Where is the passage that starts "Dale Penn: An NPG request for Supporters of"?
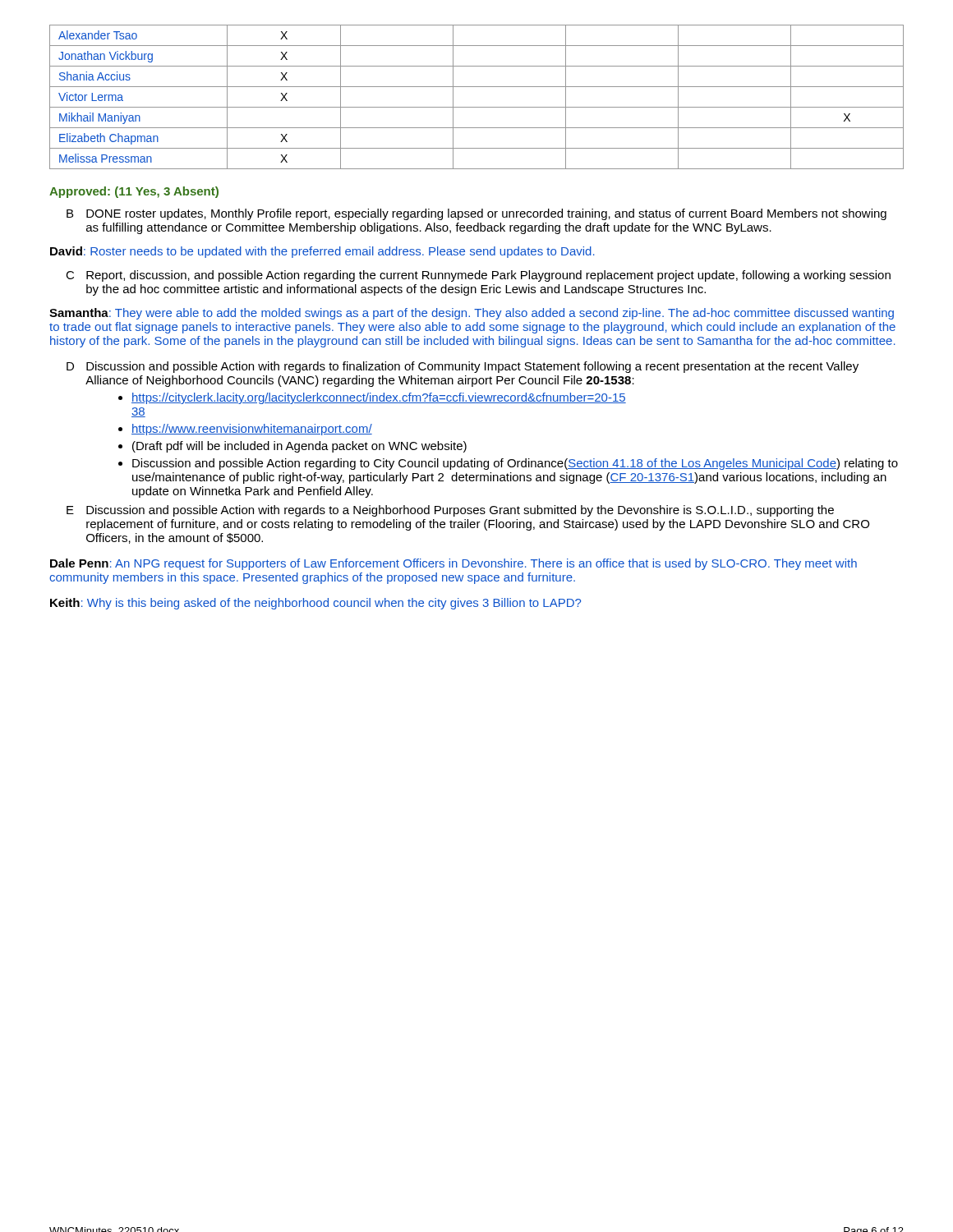953x1232 pixels. point(453,570)
